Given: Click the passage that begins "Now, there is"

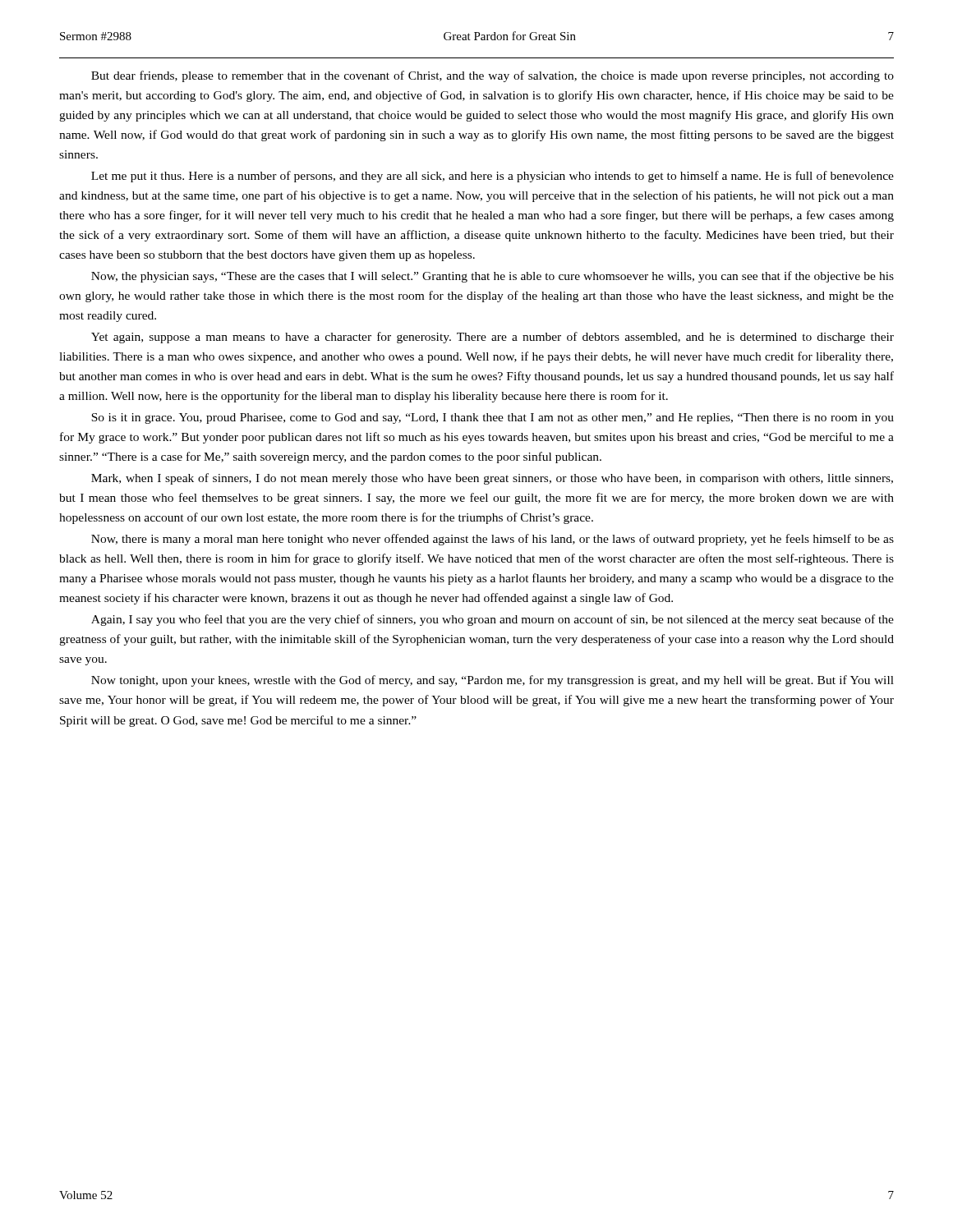Looking at the screenshot, I should tap(476, 569).
